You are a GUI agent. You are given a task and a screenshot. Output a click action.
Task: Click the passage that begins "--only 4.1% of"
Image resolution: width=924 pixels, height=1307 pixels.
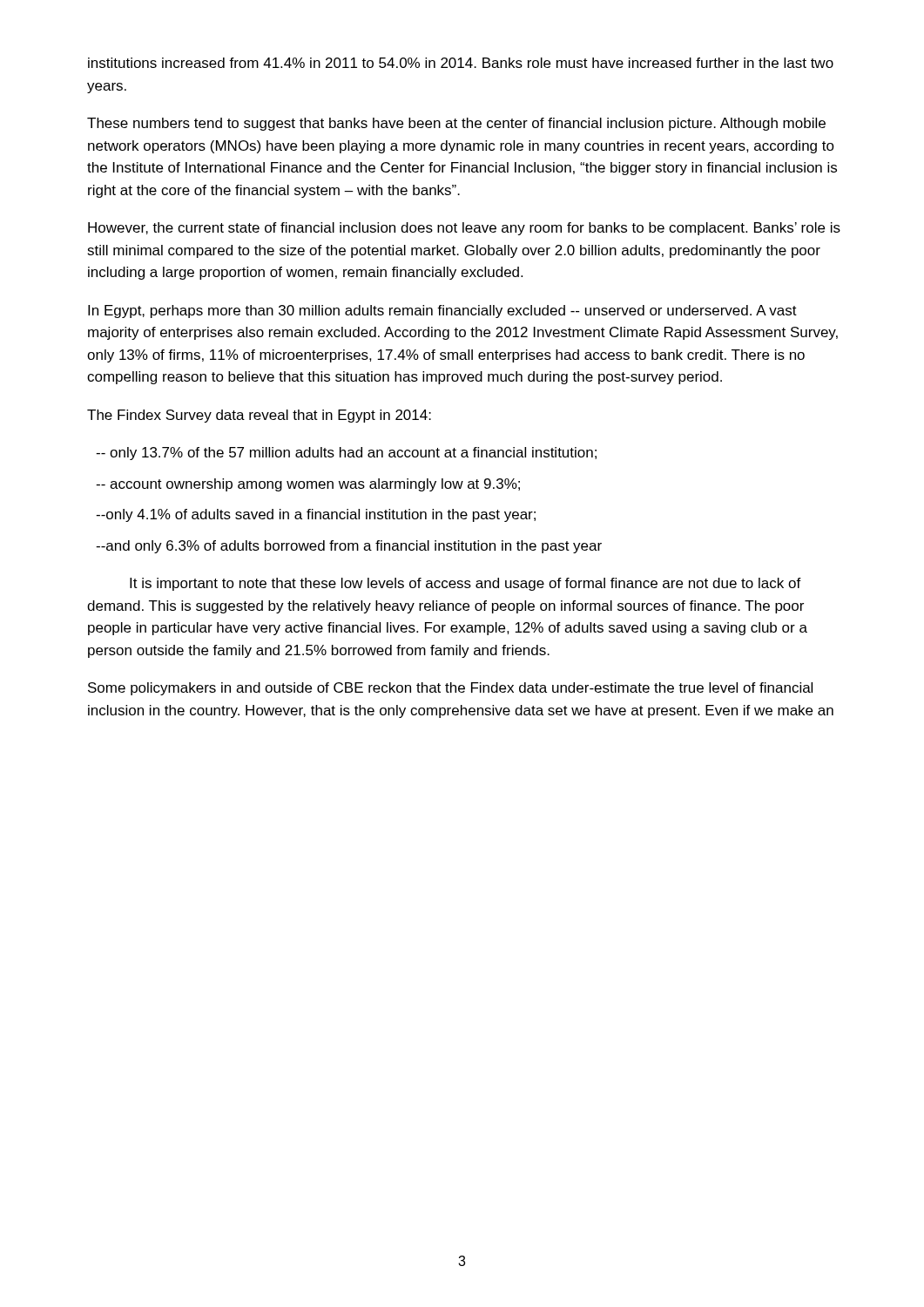pyautogui.click(x=316, y=515)
